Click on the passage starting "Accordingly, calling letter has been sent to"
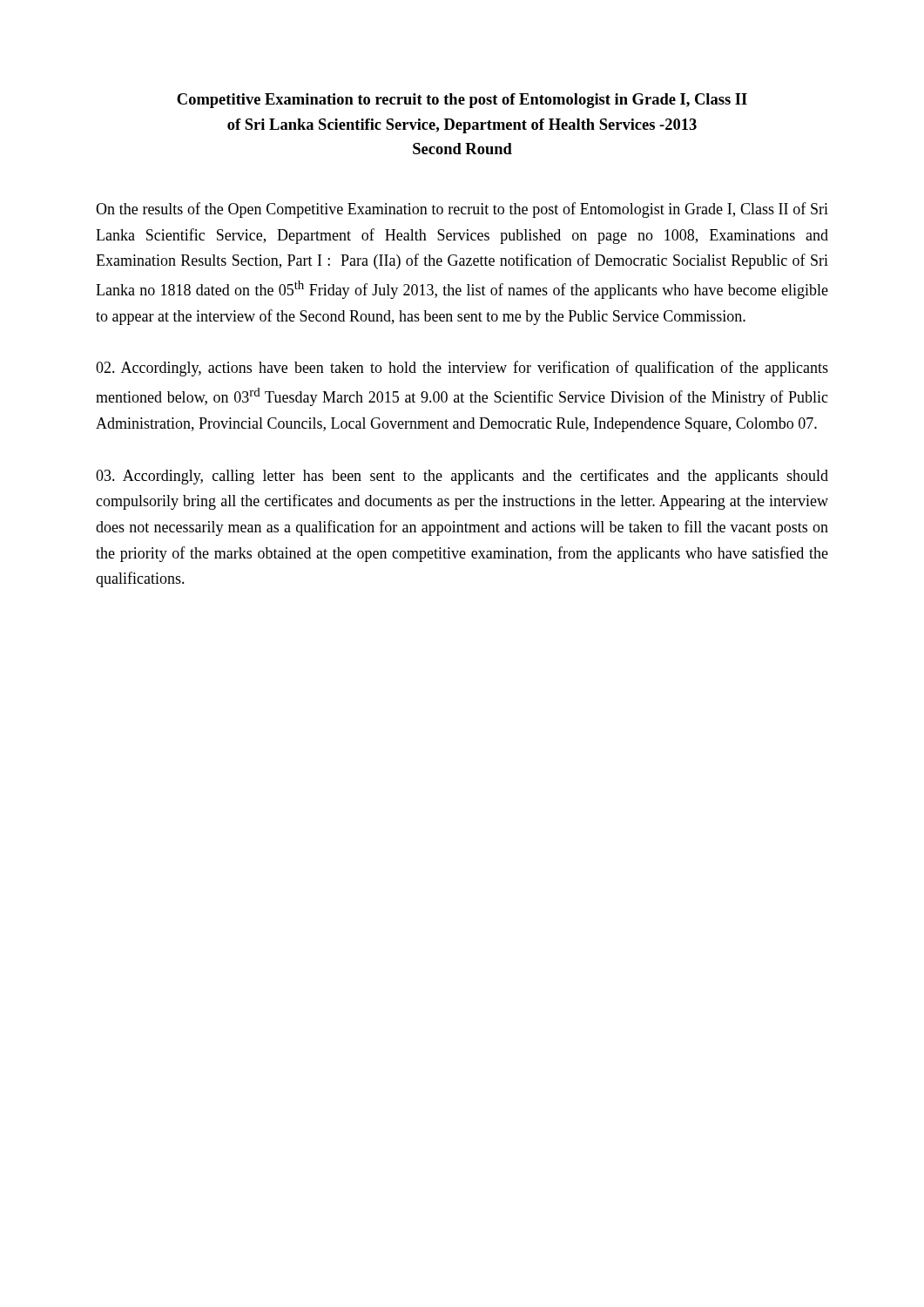 462,527
